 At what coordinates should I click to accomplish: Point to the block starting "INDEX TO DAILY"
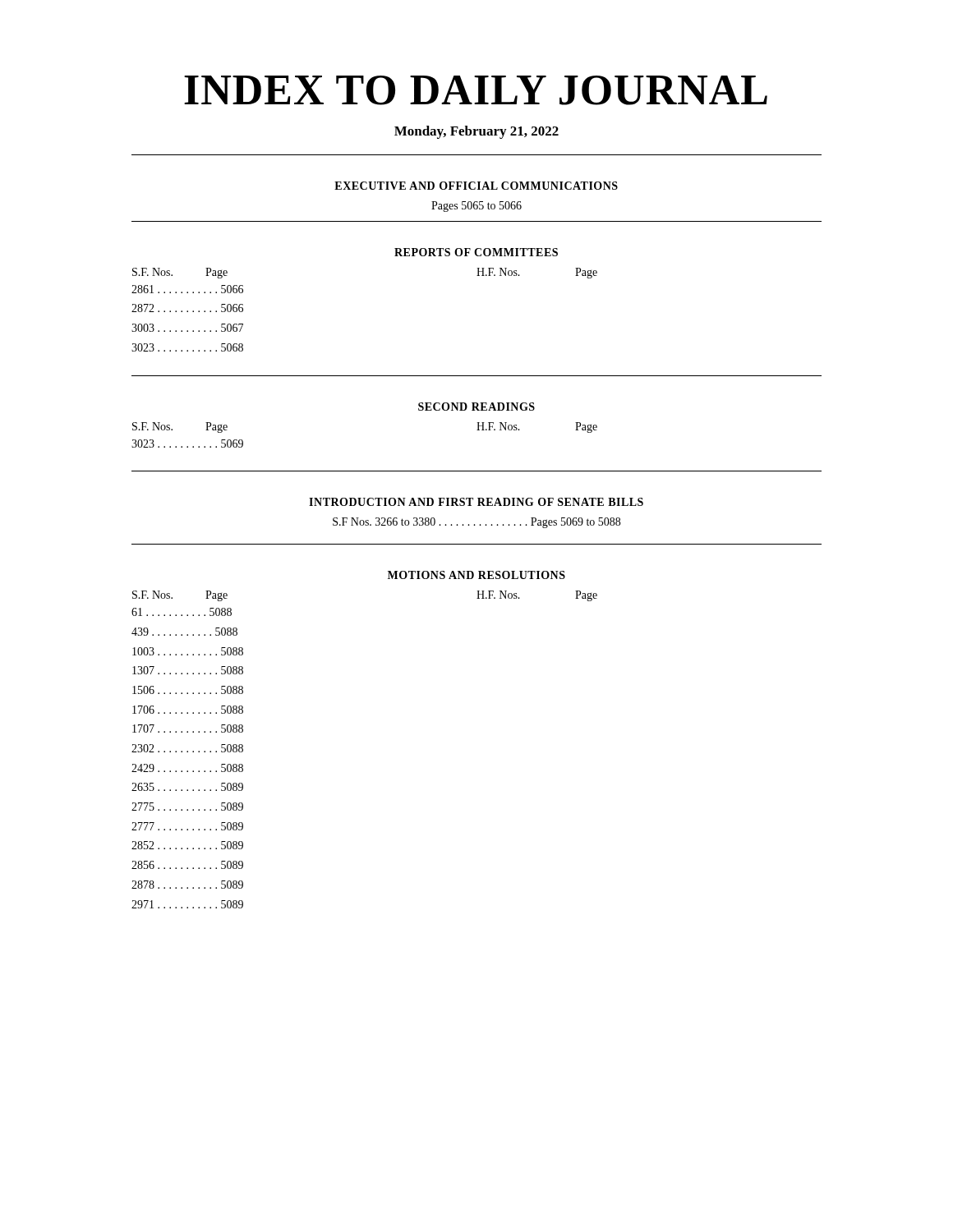476,90
